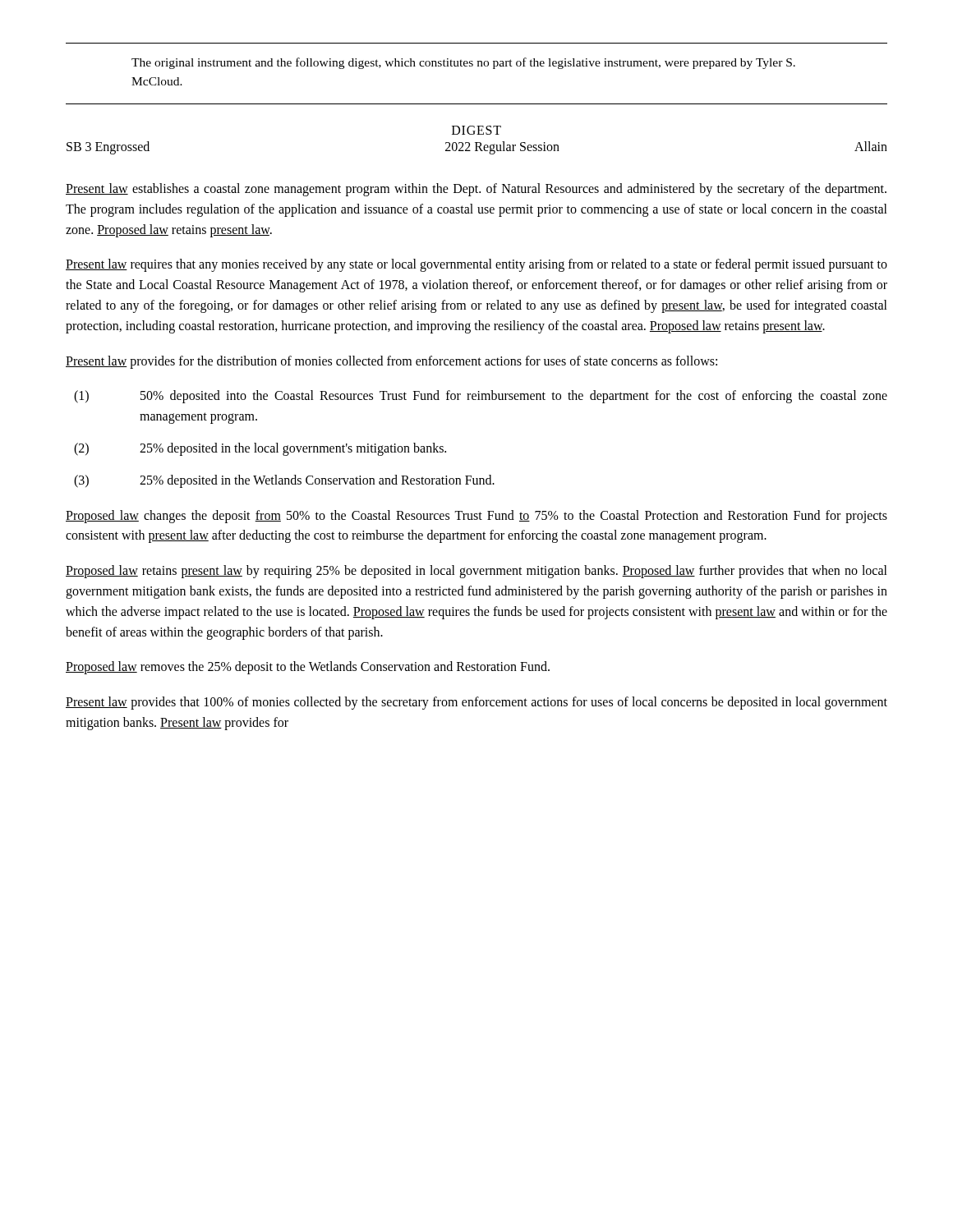Locate the block starting "Present law provides that 100%"

[x=476, y=712]
